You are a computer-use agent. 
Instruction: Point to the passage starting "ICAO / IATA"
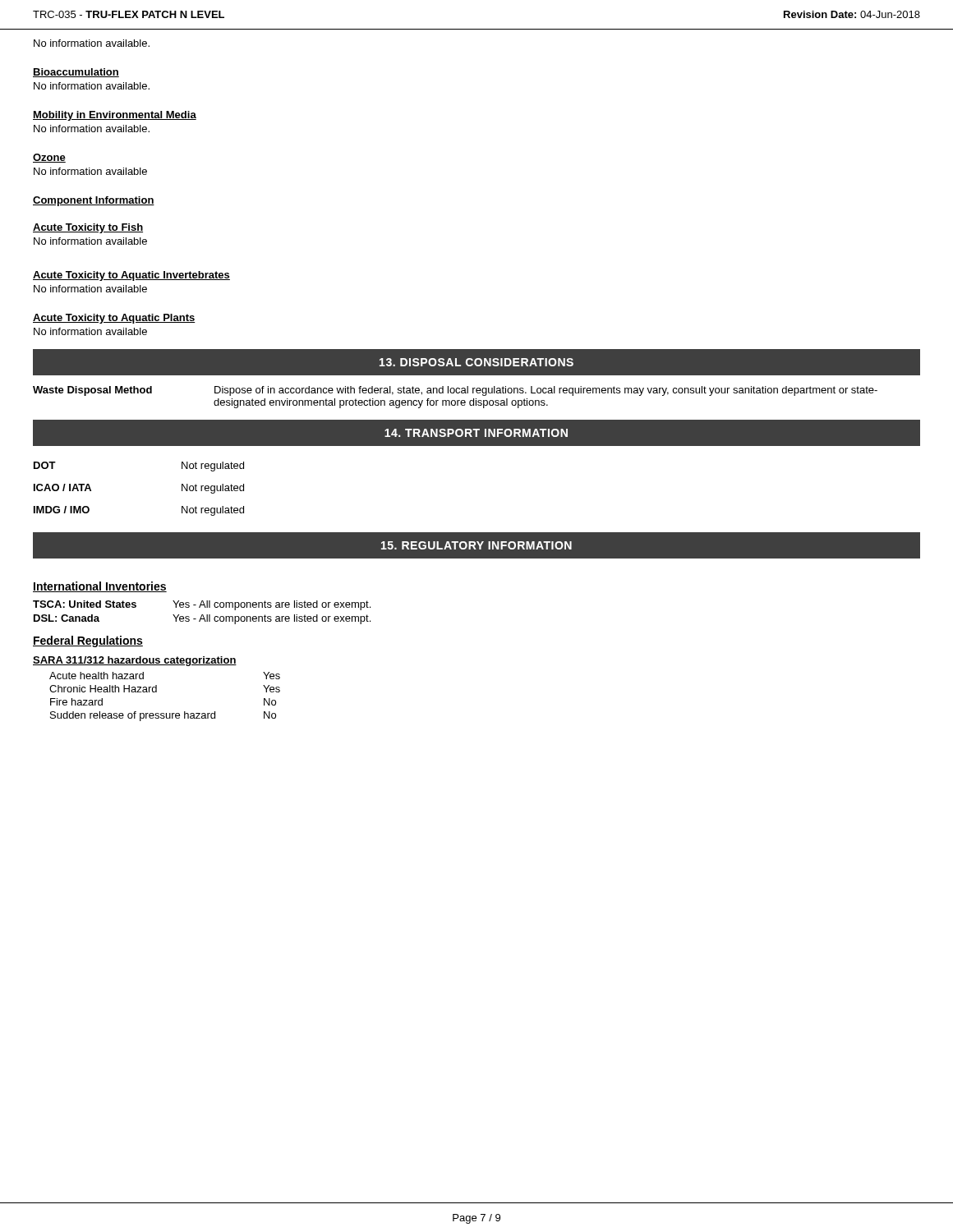pyautogui.click(x=64, y=488)
